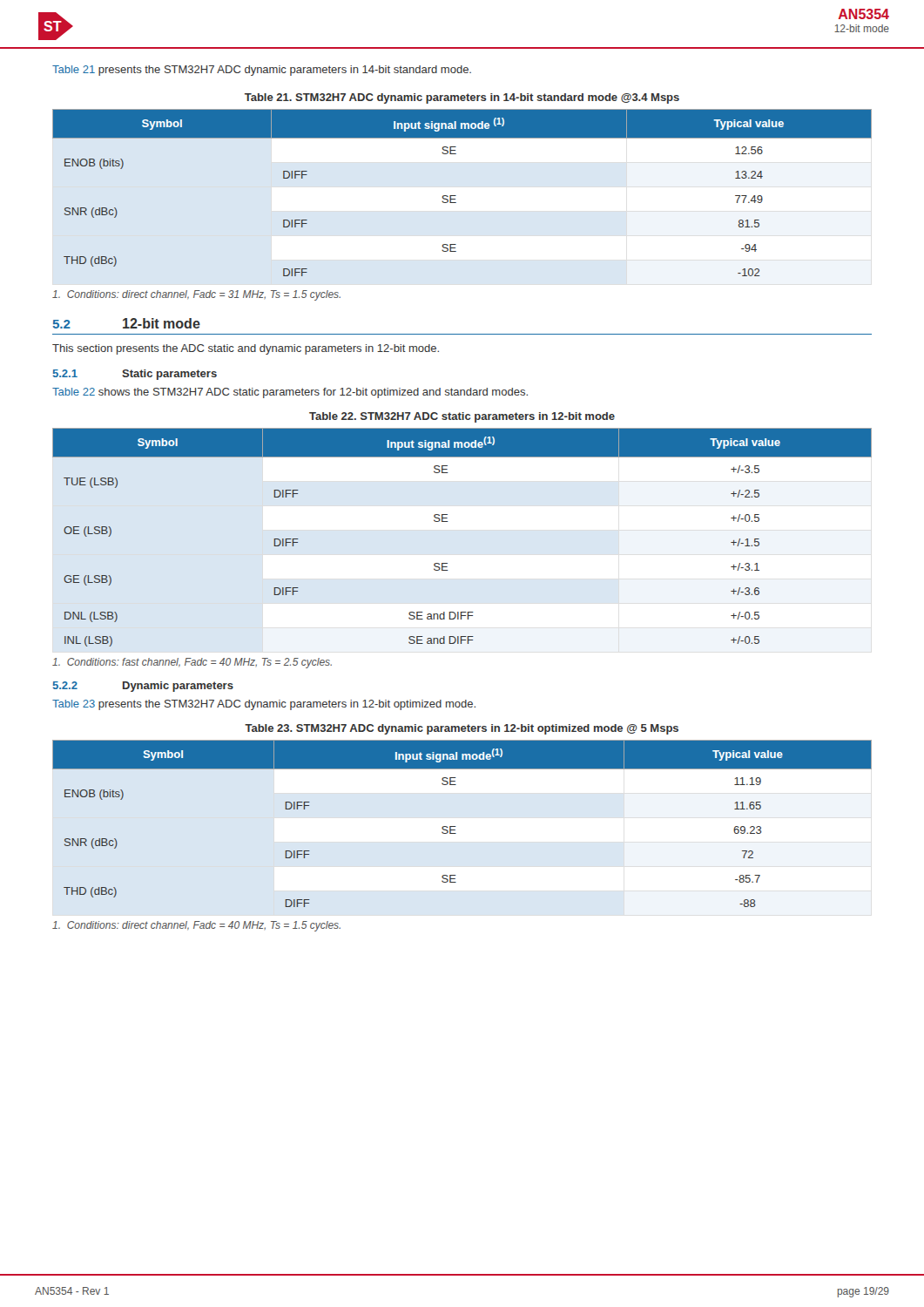
Task: Find the table that mentions "SE and DIFF"
Action: tap(462, 540)
